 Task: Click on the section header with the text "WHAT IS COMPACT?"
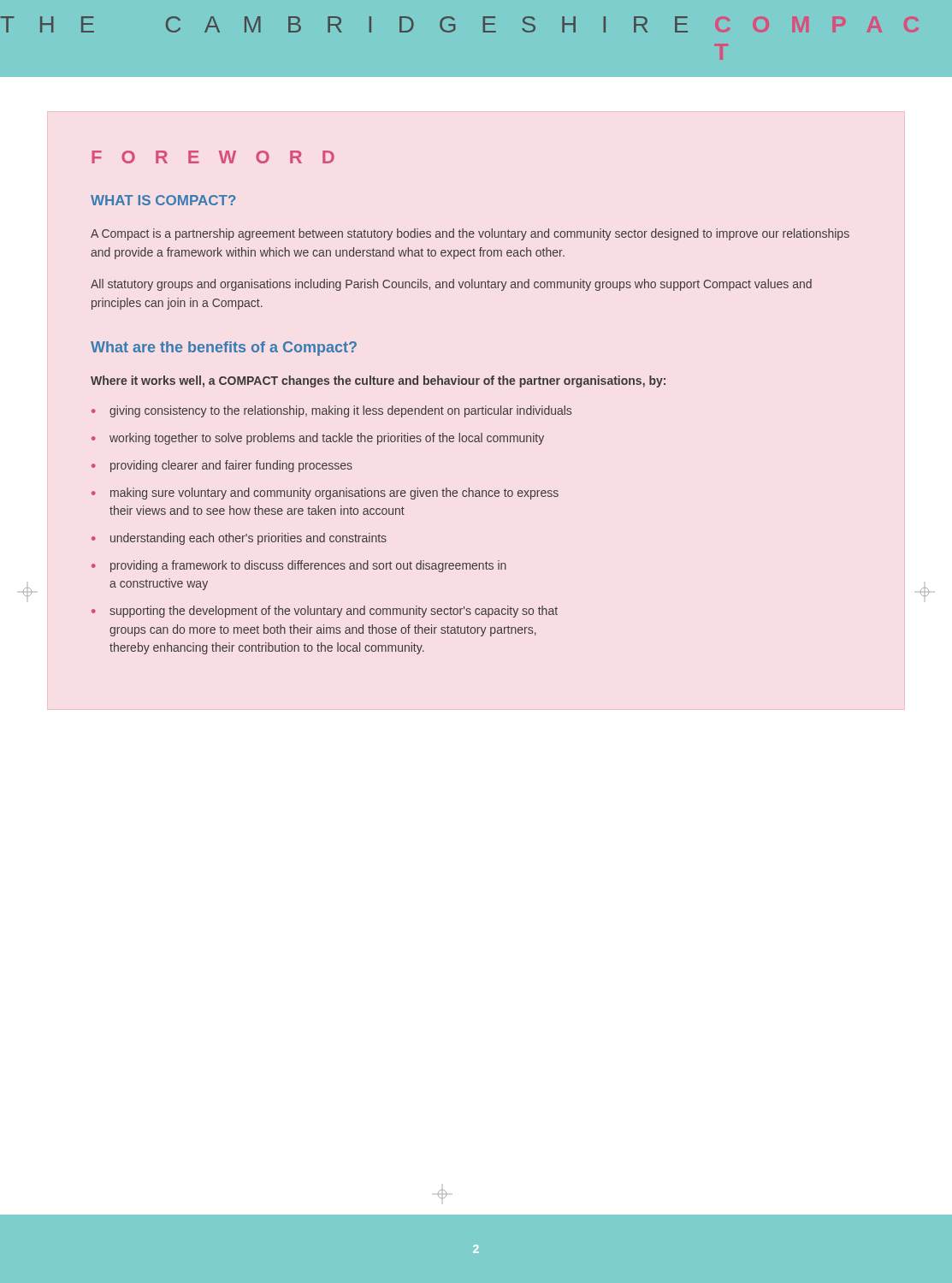163,201
